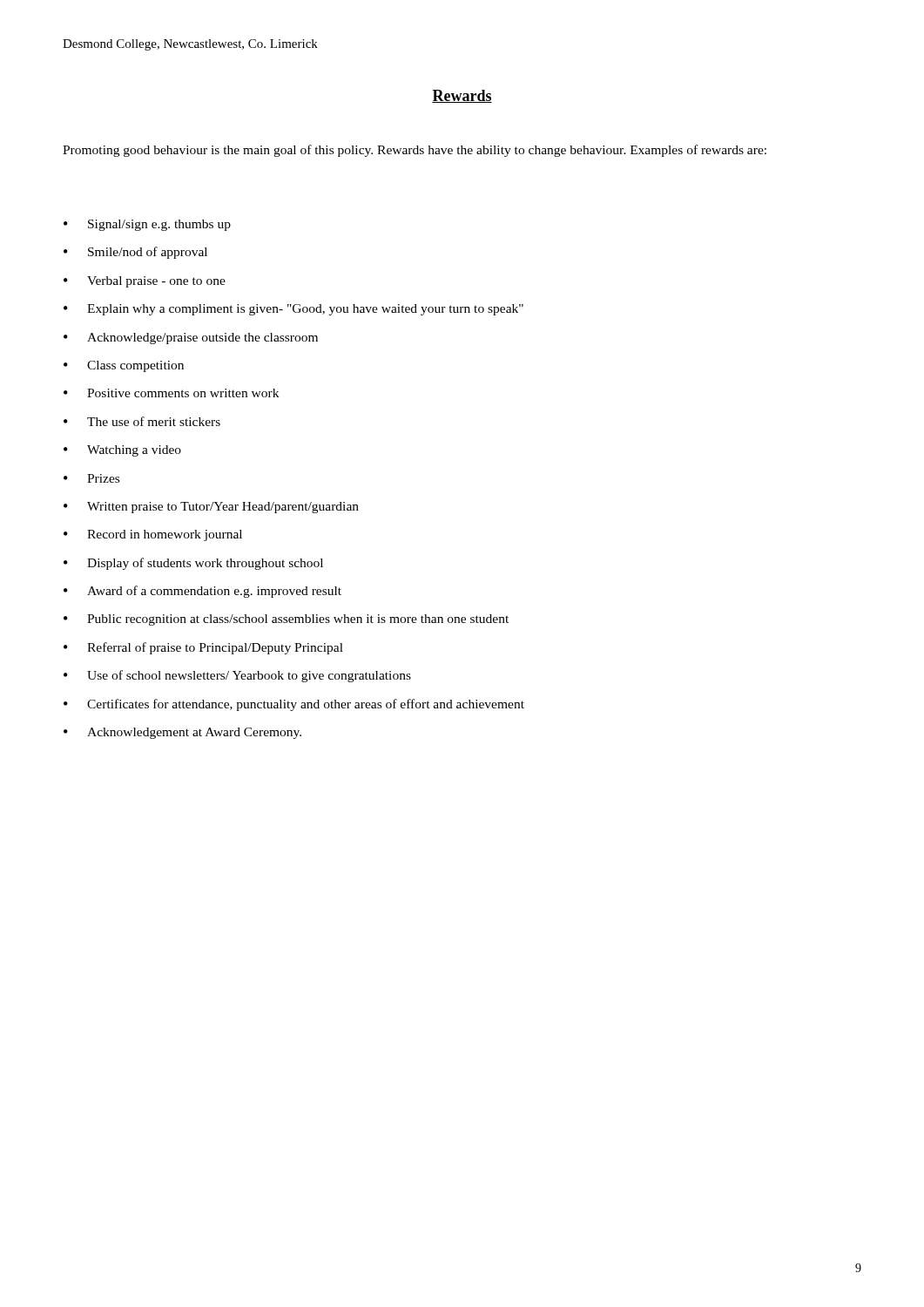Screen dimensions: 1307x924
Task: Click where it says "•Class competition"
Action: click(123, 365)
